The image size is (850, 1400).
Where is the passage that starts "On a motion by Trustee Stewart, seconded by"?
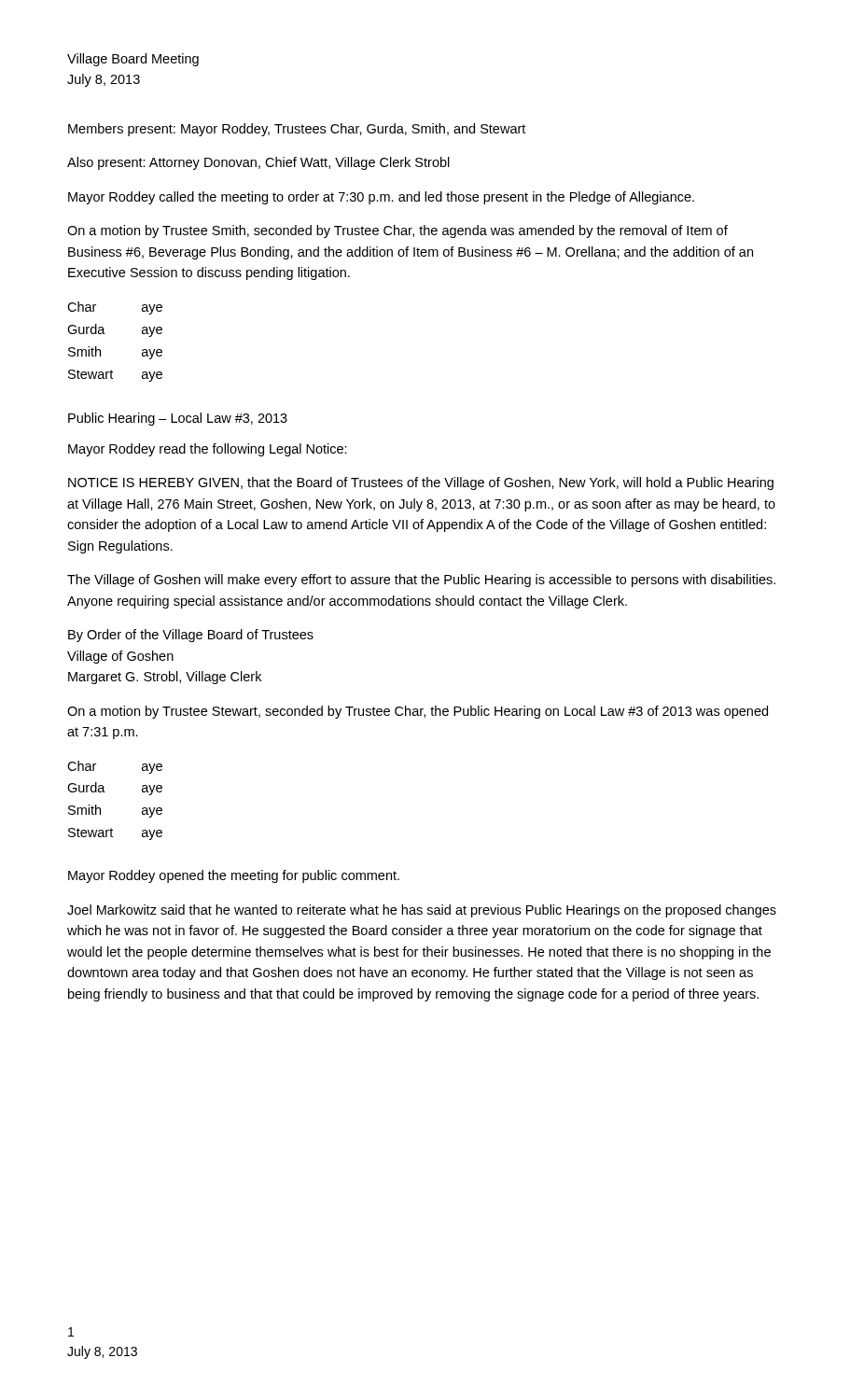(418, 721)
